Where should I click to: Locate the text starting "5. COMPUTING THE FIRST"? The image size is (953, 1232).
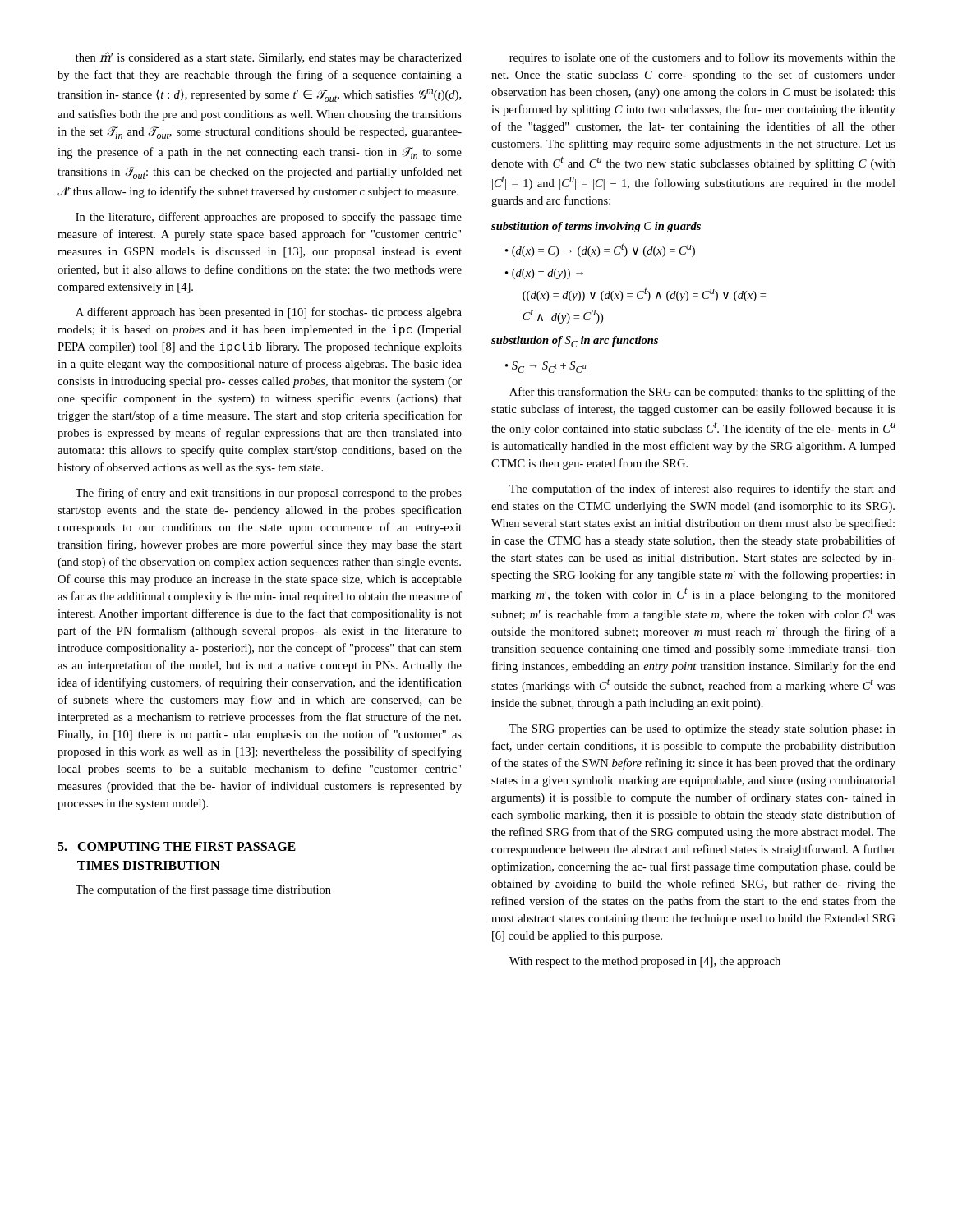pyautogui.click(x=177, y=856)
